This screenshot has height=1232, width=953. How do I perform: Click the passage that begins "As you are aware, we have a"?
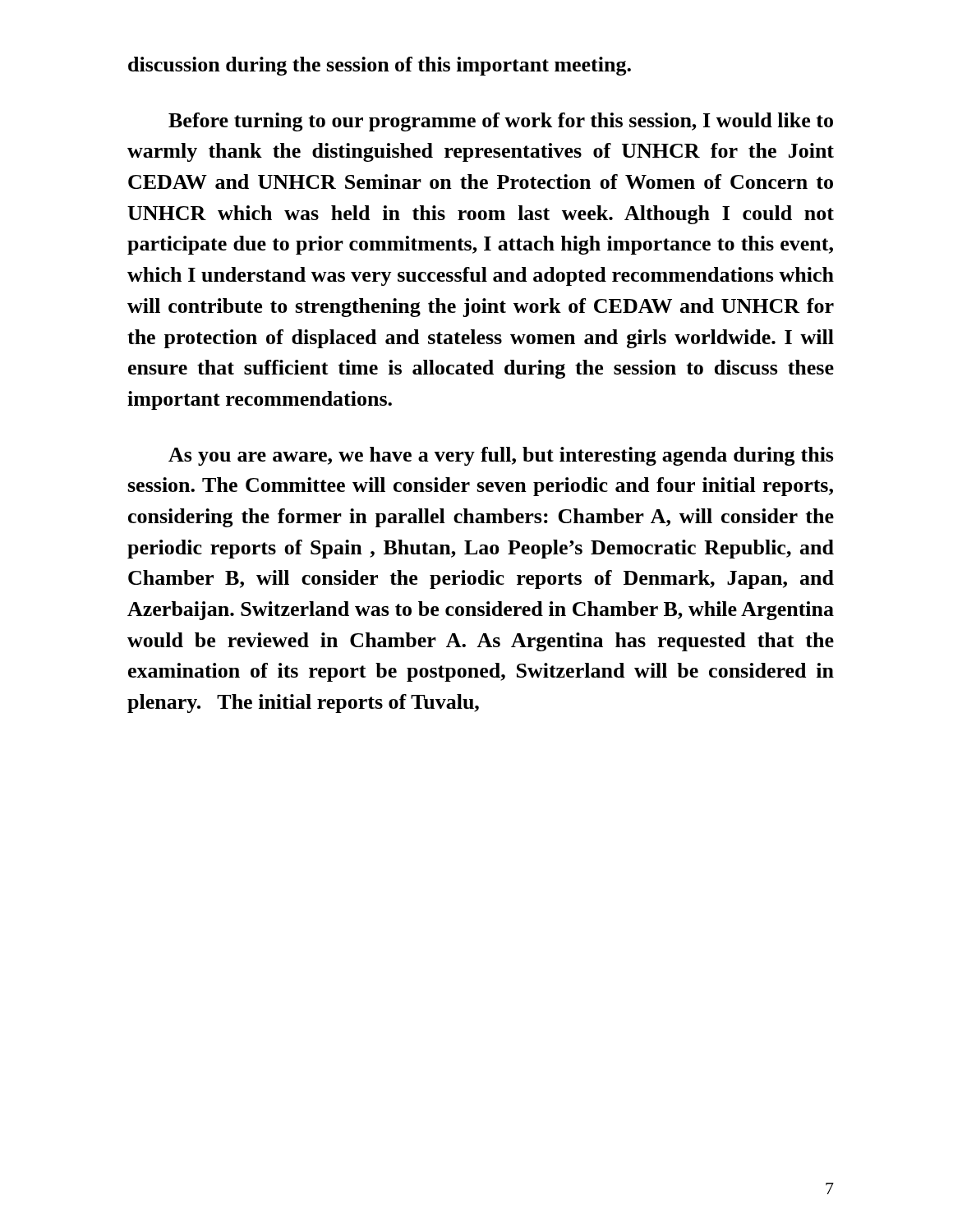481,578
